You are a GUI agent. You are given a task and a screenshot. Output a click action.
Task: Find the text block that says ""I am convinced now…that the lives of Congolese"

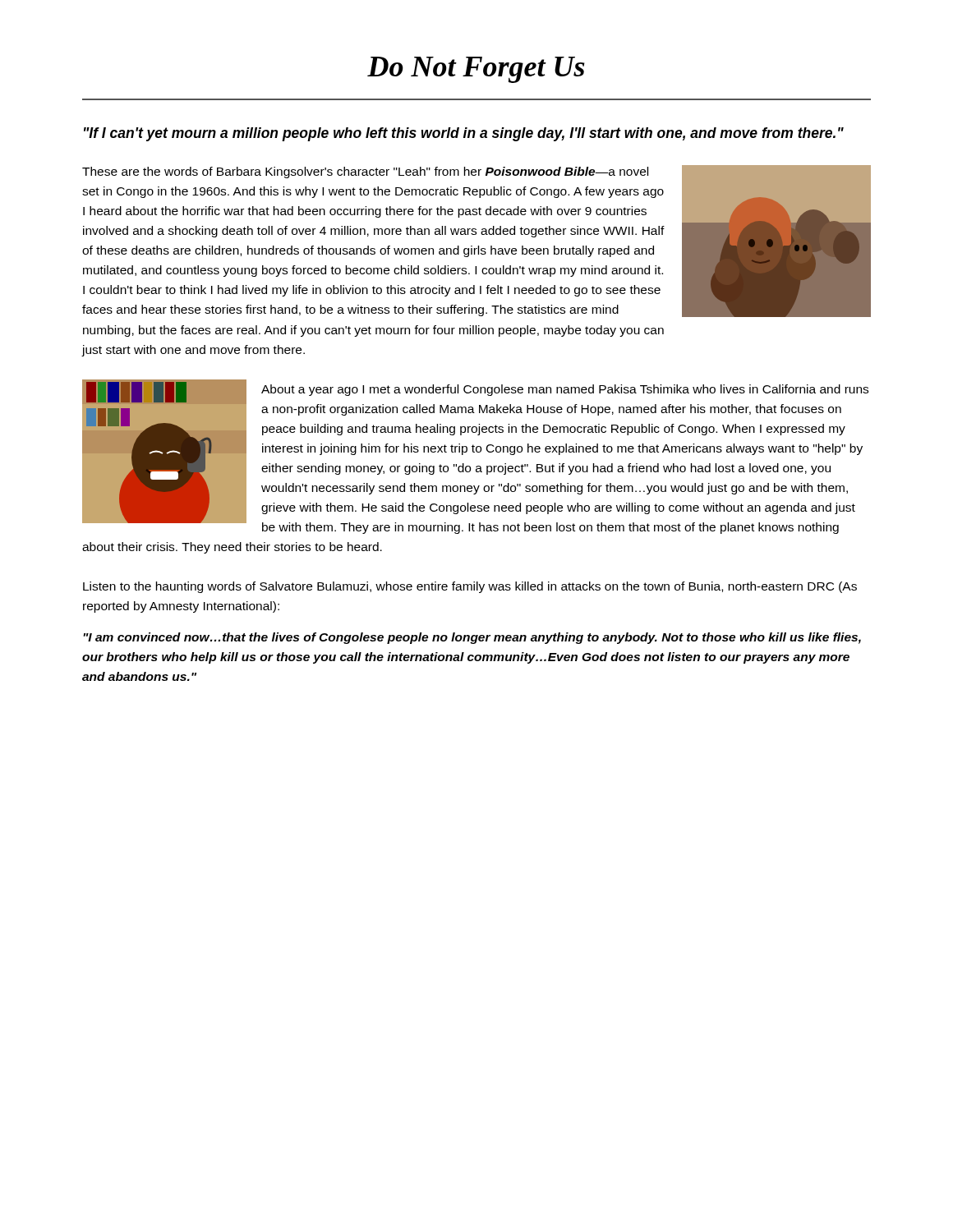pos(472,656)
